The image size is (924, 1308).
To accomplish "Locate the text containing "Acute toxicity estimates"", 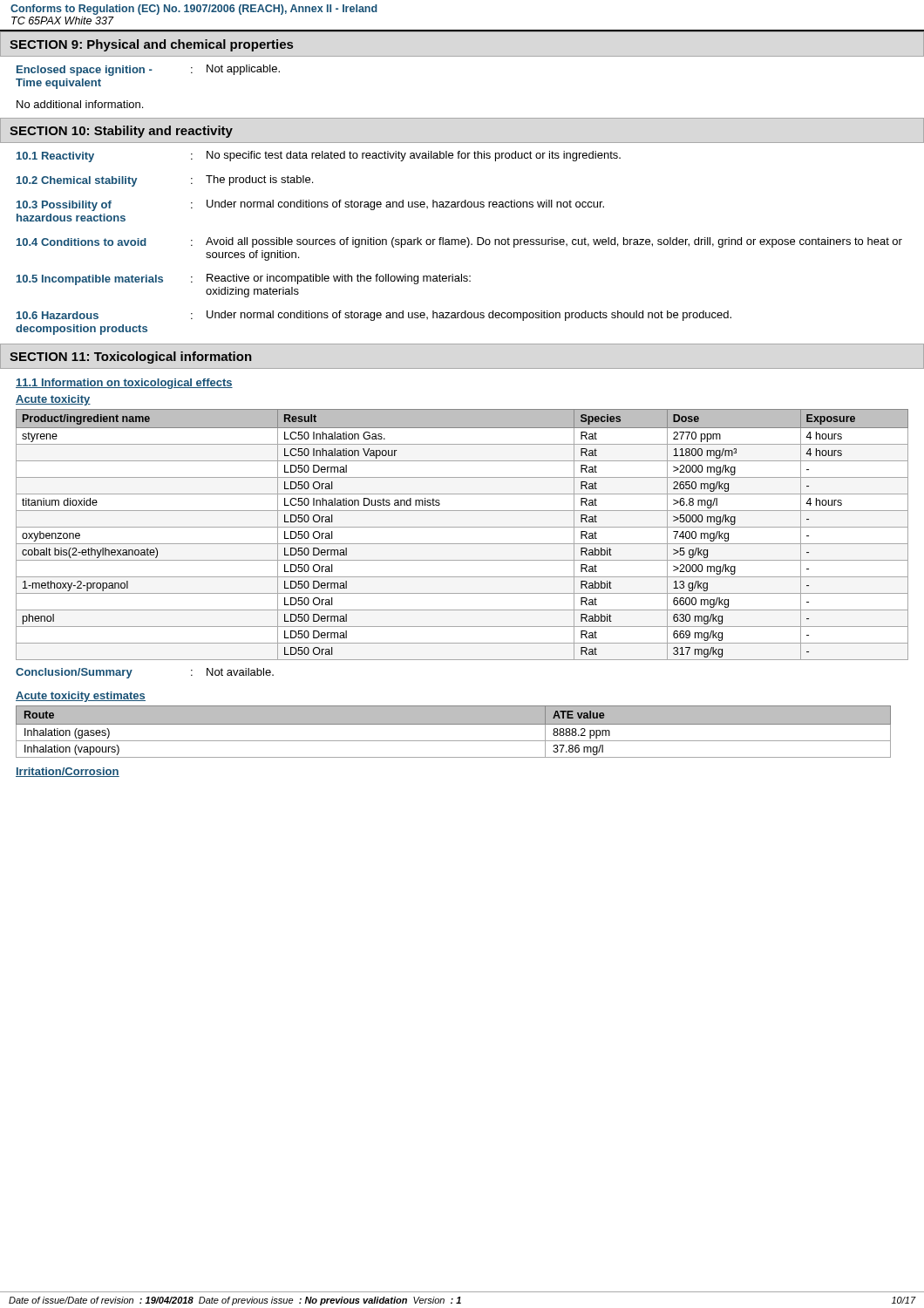I will pos(81,695).
